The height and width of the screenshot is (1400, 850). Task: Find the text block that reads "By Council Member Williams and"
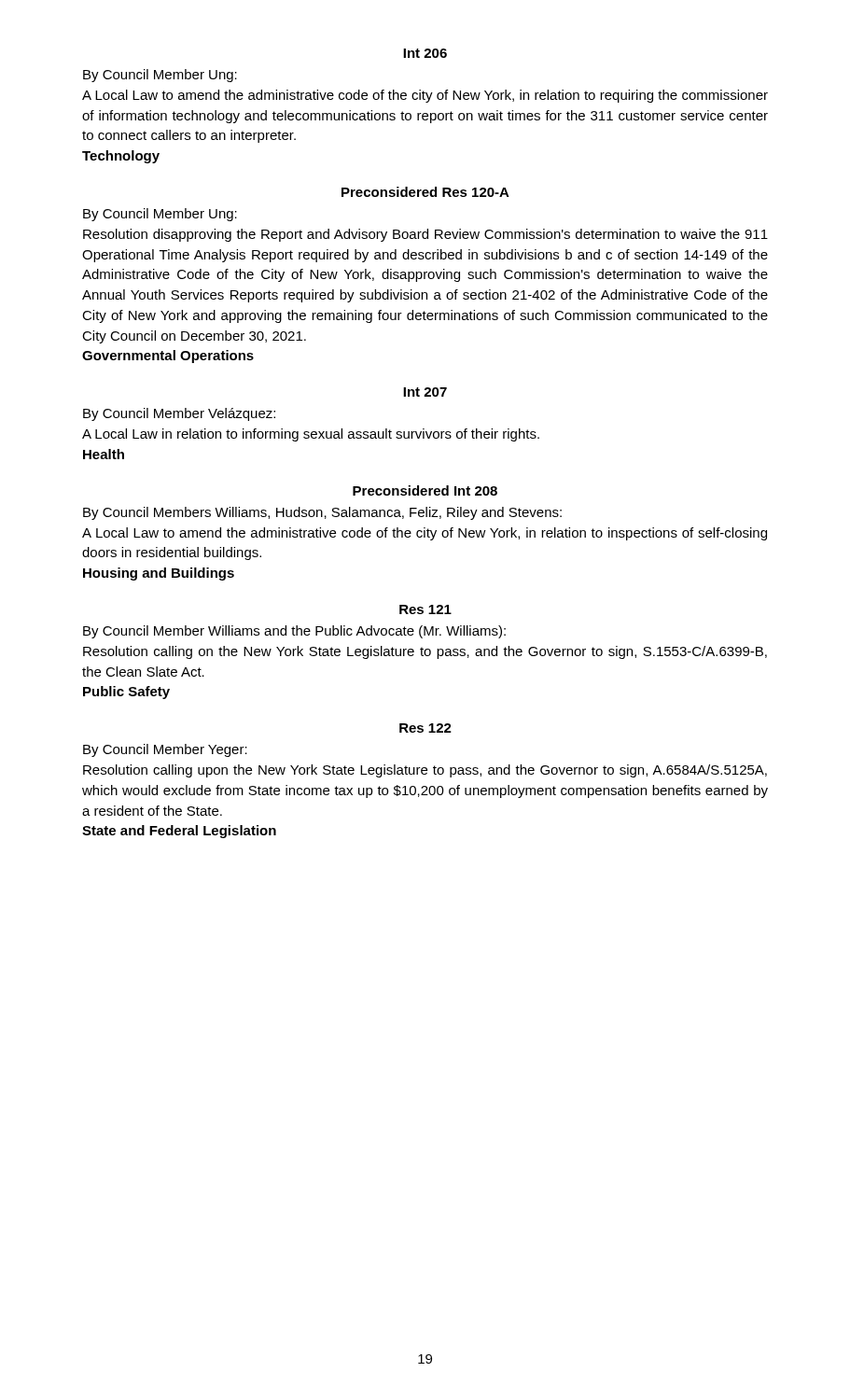coord(425,651)
